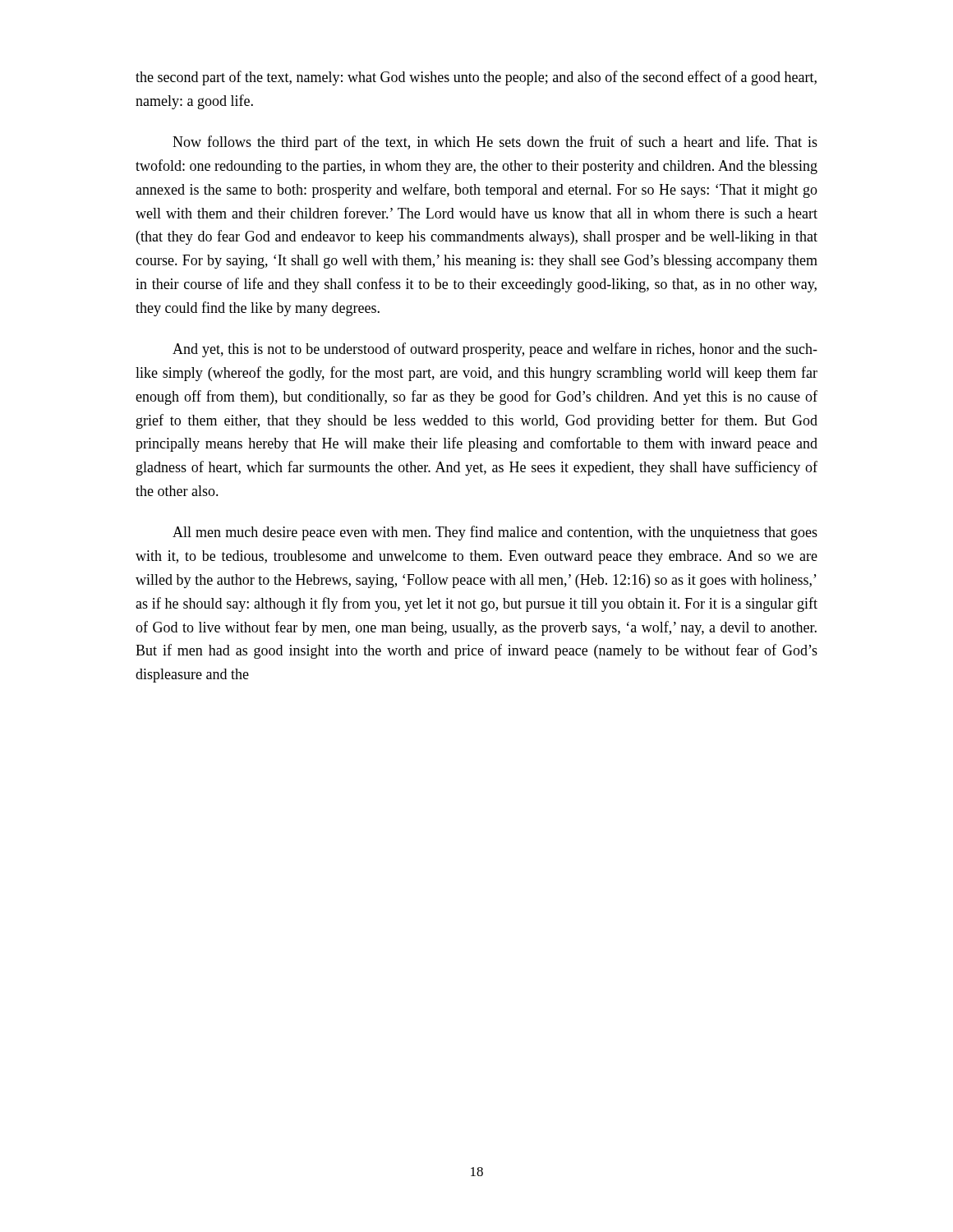This screenshot has width=953, height=1232.
Task: Point to the region starting "And yet, this is not to be"
Action: [476, 420]
